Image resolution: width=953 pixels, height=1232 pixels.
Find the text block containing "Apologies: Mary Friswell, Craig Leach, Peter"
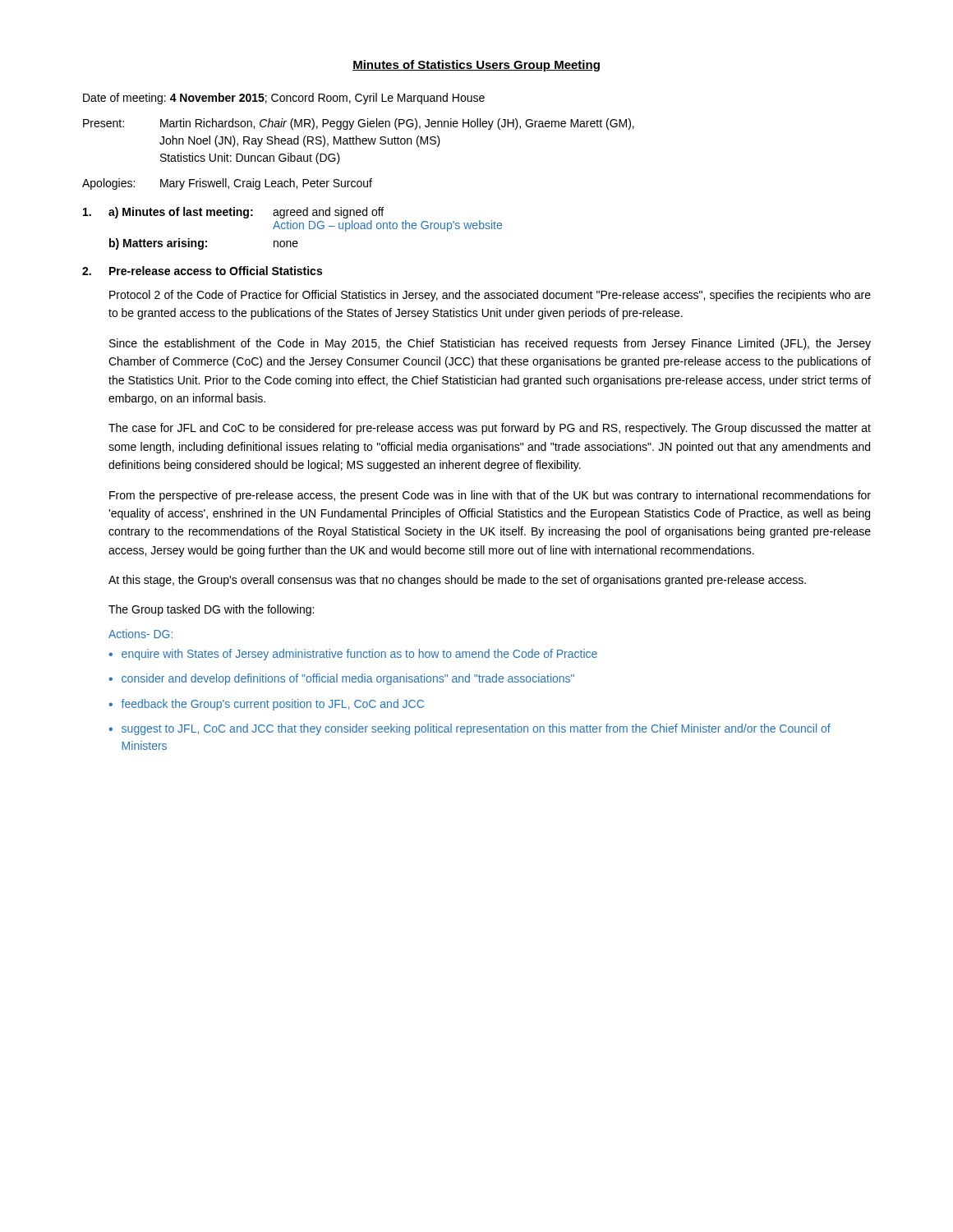pyautogui.click(x=227, y=184)
